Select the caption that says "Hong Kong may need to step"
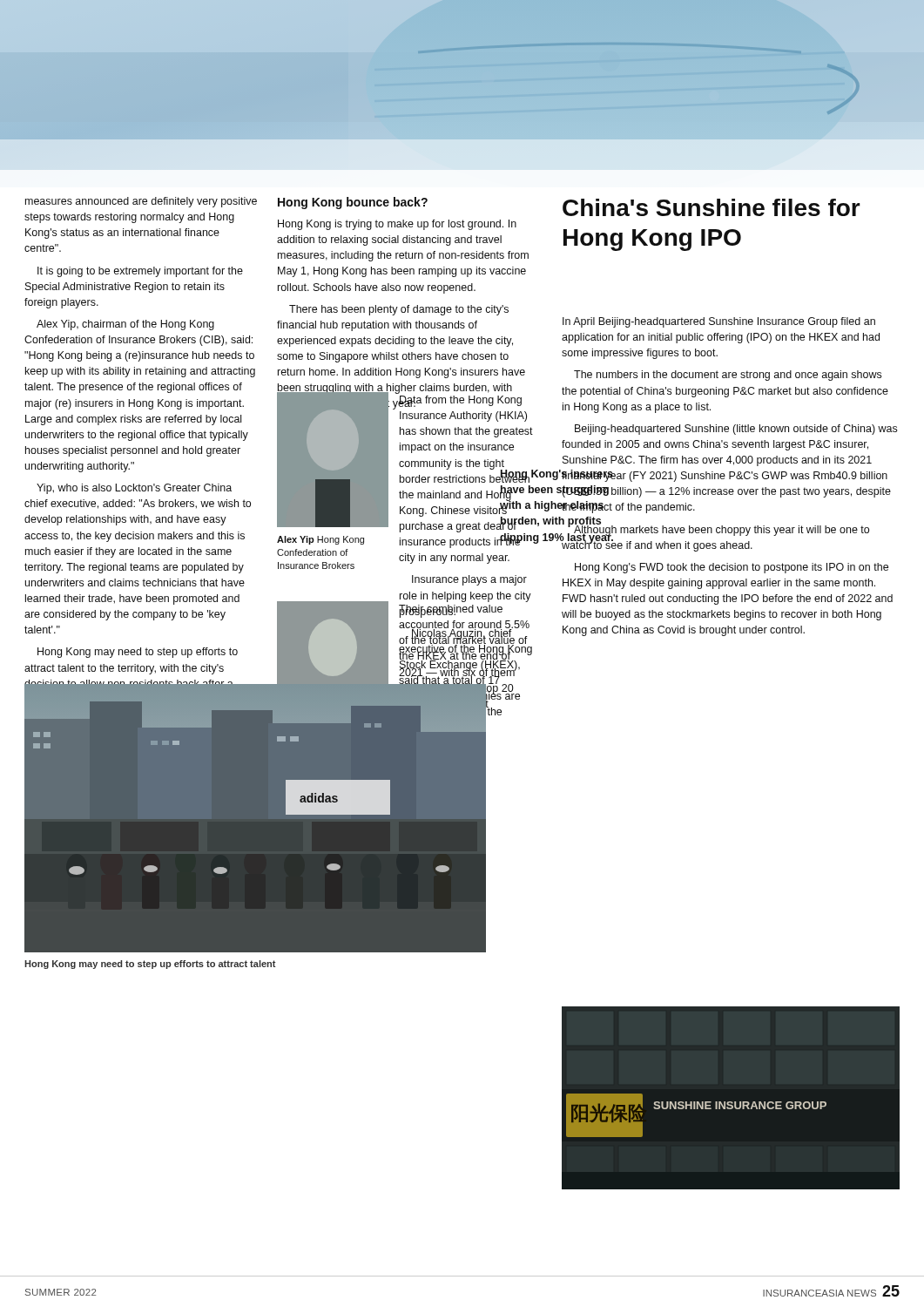 (x=150, y=964)
